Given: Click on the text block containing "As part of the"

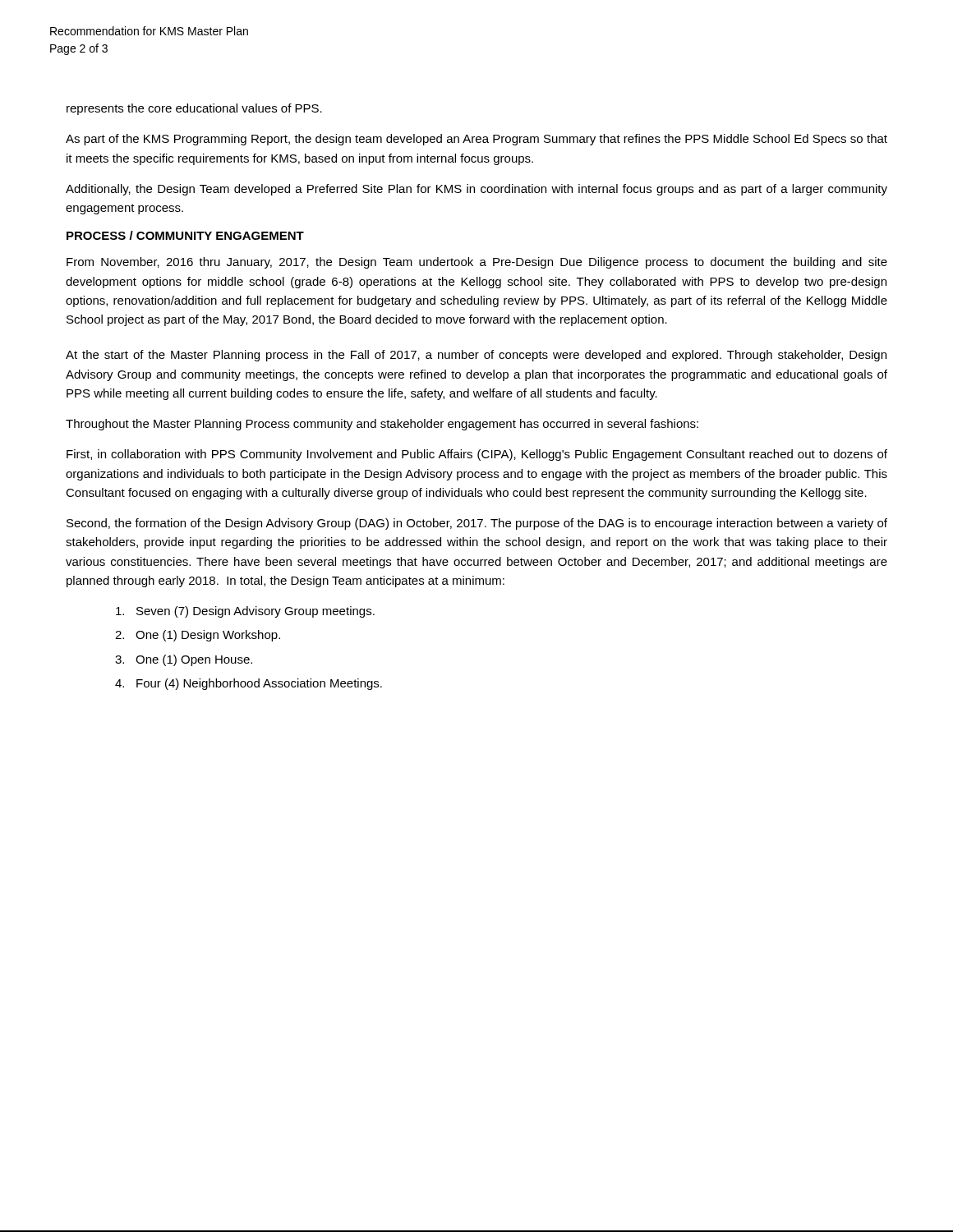Looking at the screenshot, I should pyautogui.click(x=476, y=148).
